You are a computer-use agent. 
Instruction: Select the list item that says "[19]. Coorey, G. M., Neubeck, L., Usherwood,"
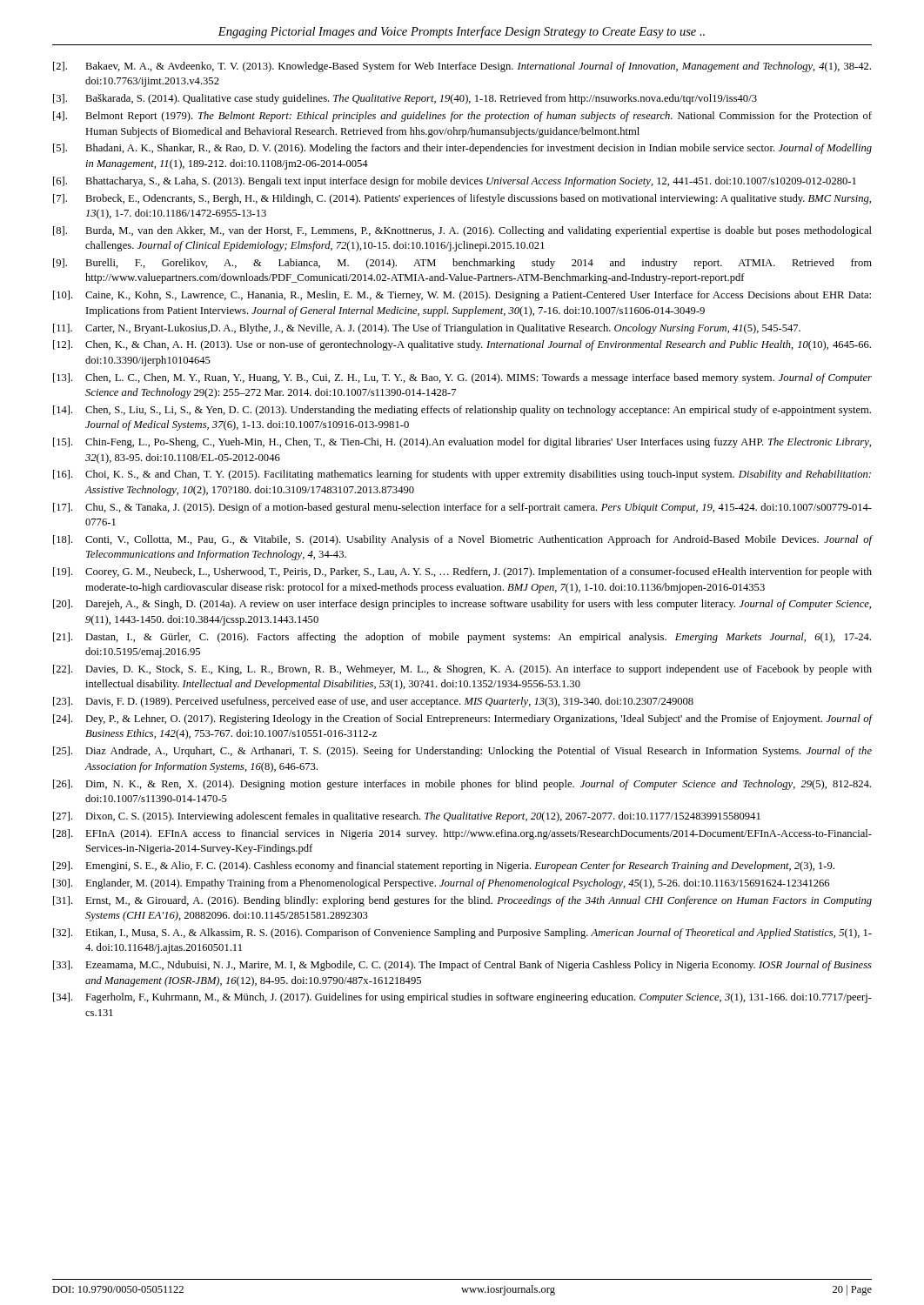click(x=462, y=580)
